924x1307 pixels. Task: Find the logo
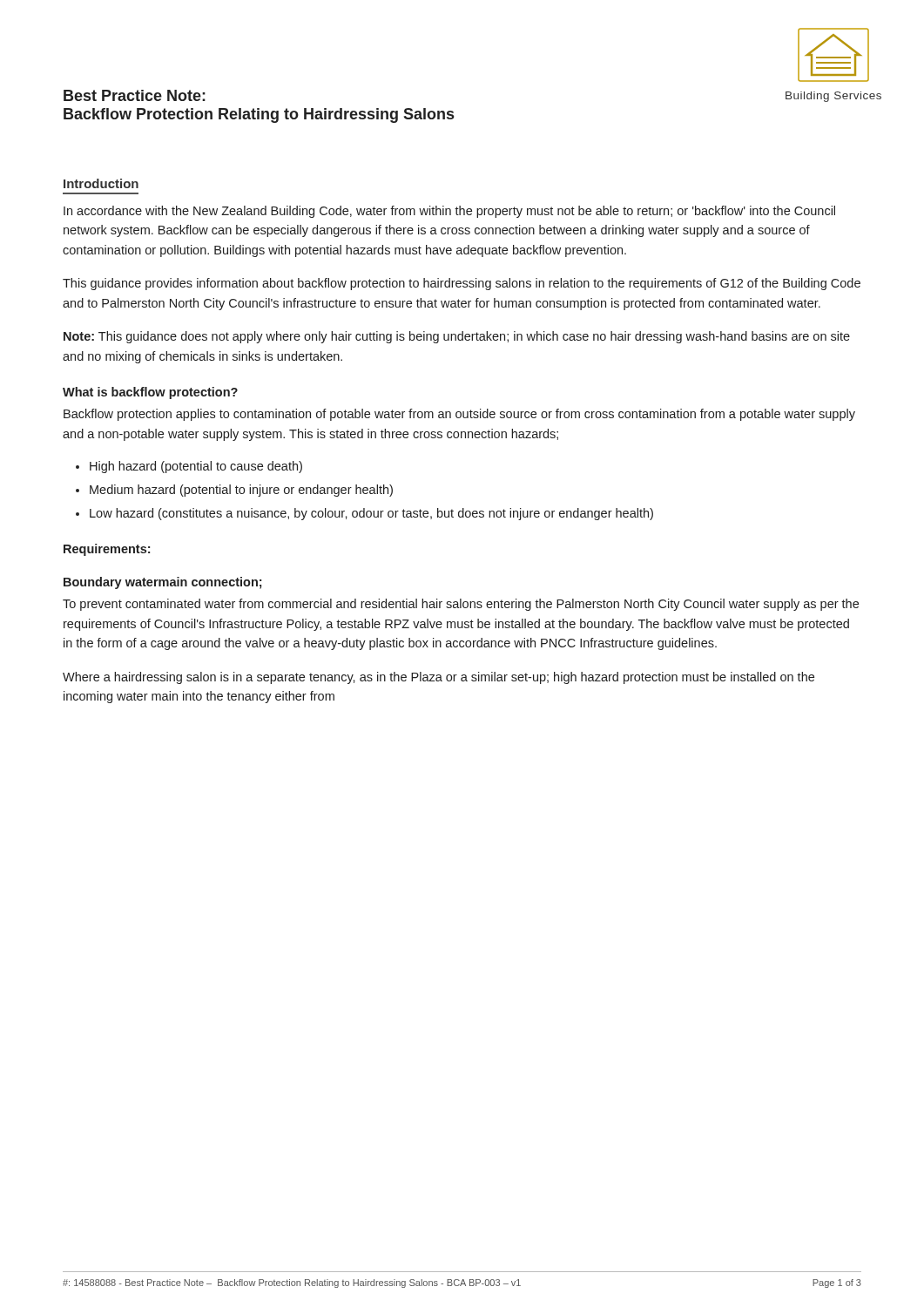[x=833, y=63]
